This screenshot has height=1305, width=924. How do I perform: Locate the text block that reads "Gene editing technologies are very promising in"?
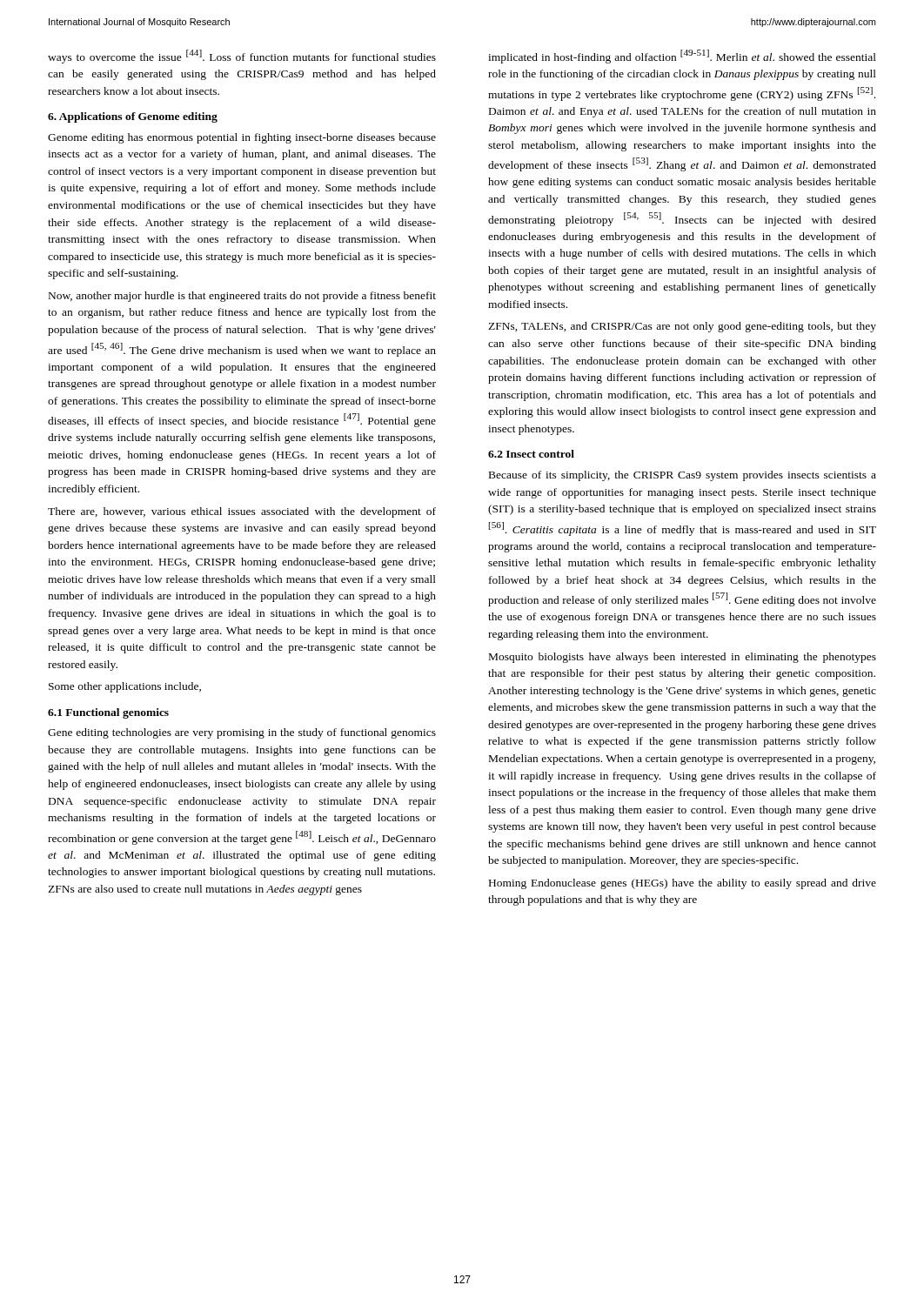click(242, 811)
